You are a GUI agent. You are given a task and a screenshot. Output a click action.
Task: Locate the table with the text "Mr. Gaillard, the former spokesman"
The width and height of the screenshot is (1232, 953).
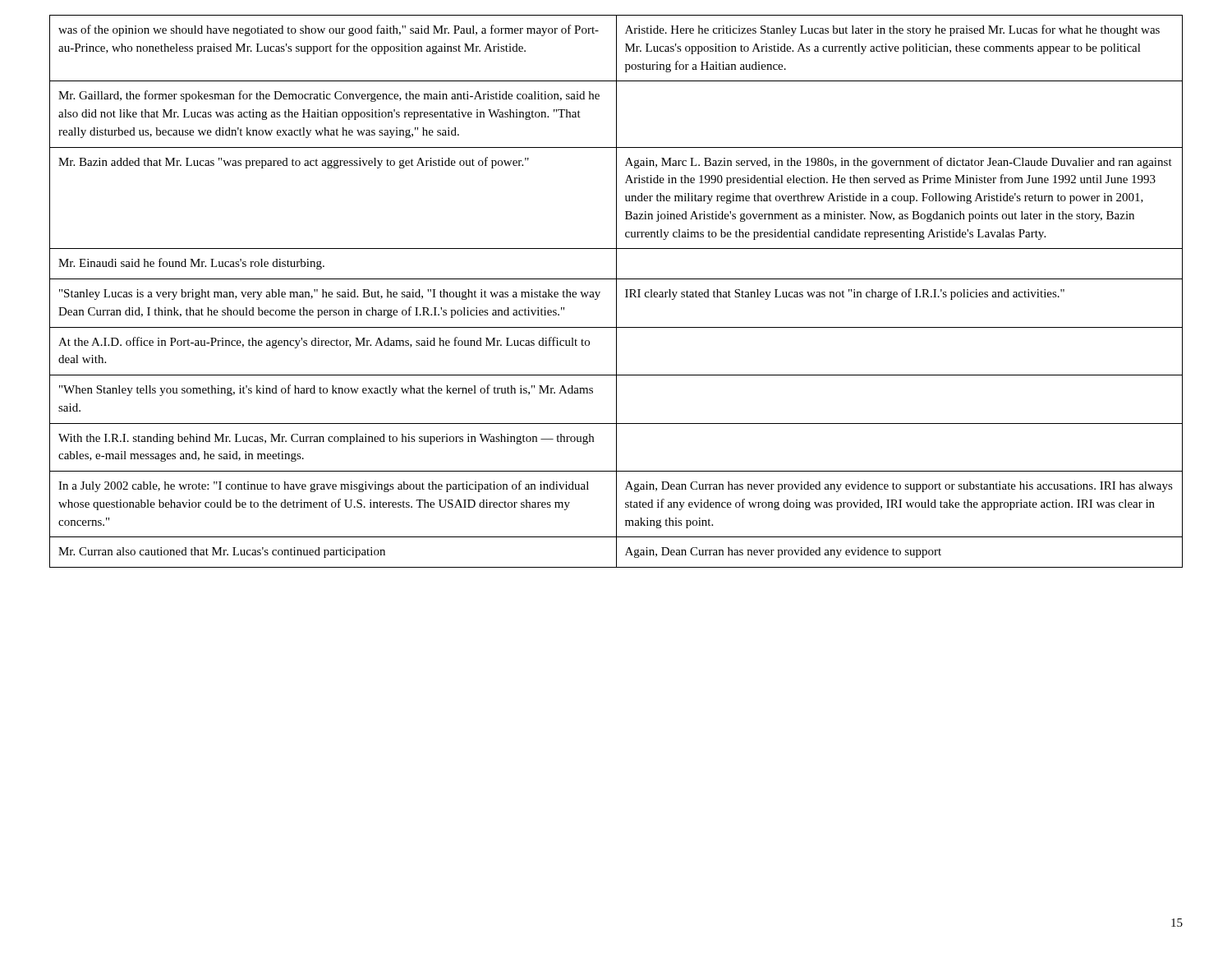click(x=616, y=291)
